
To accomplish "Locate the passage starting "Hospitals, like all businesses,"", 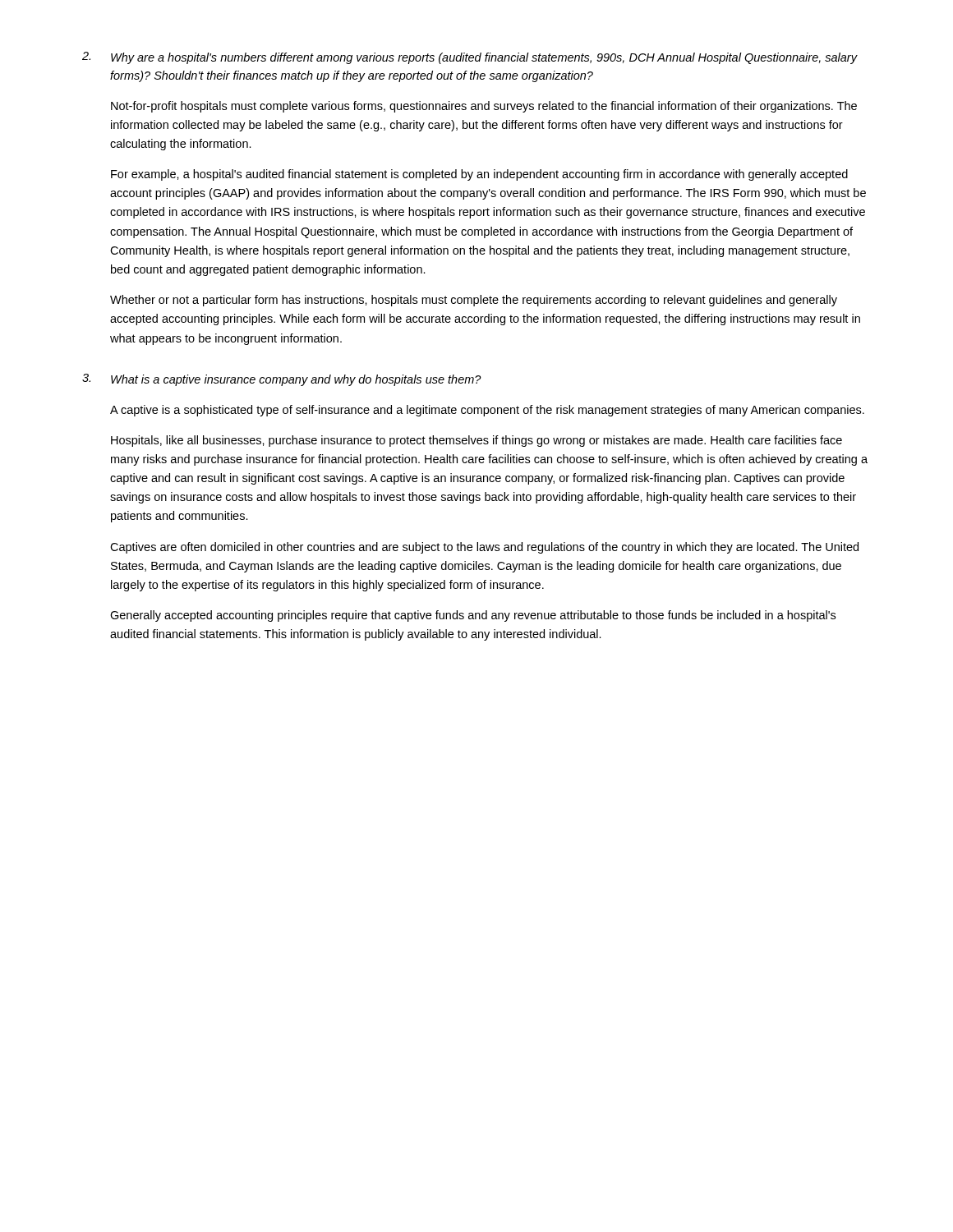I will [490, 479].
